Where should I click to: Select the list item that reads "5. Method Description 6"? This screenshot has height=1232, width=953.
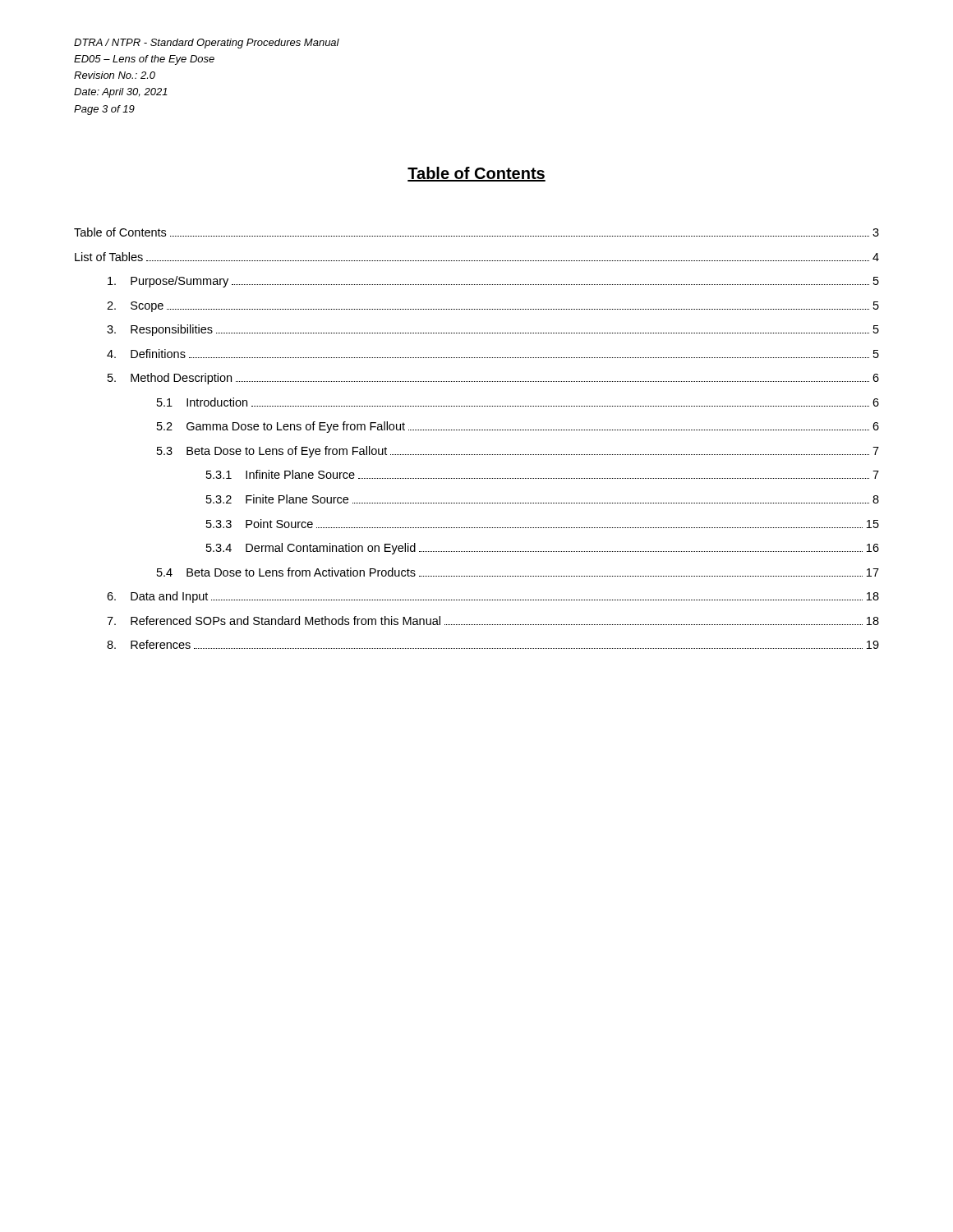tap(493, 379)
